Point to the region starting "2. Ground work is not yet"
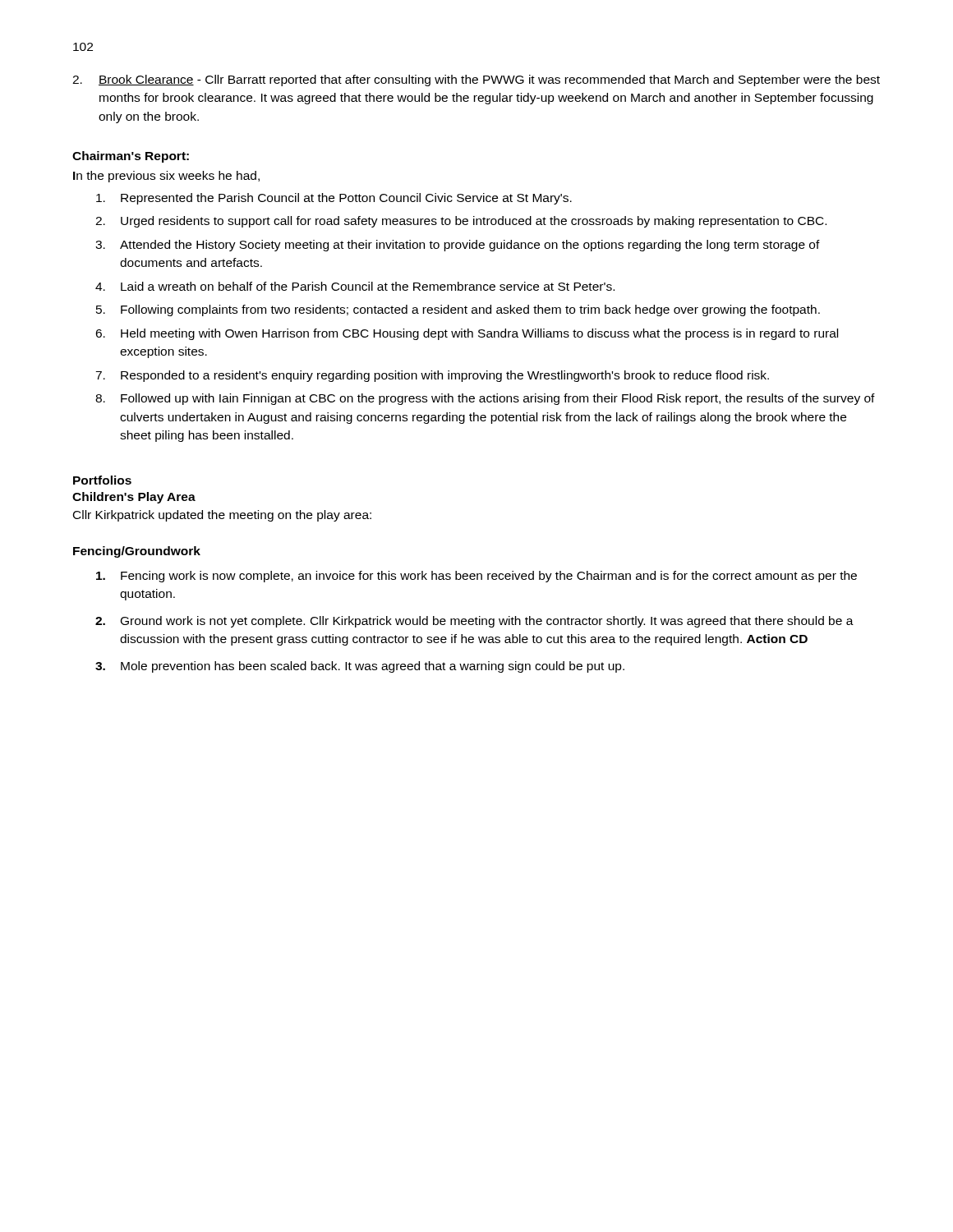 pos(488,630)
